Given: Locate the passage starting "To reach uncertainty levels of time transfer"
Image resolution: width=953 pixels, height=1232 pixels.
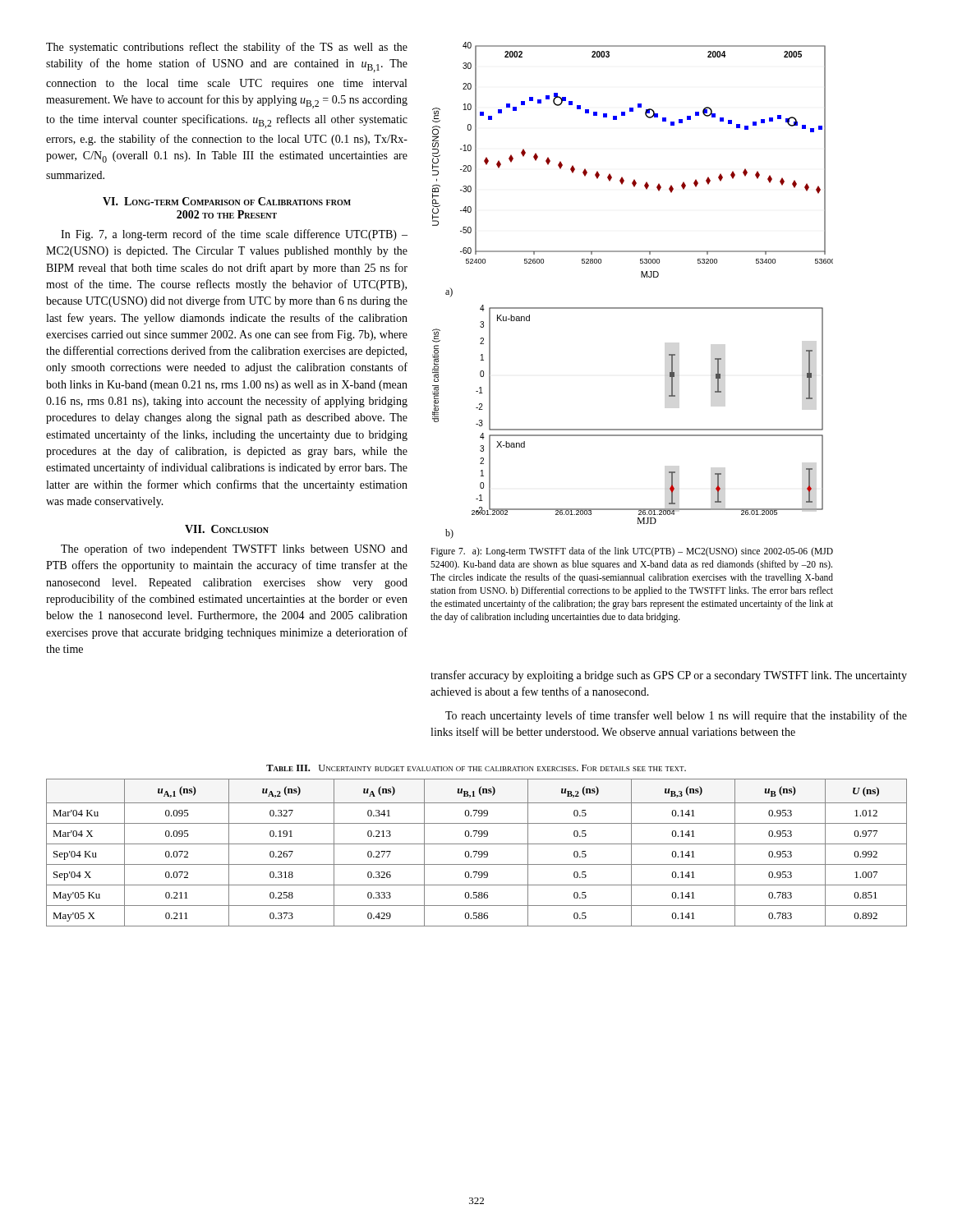Looking at the screenshot, I should (669, 724).
